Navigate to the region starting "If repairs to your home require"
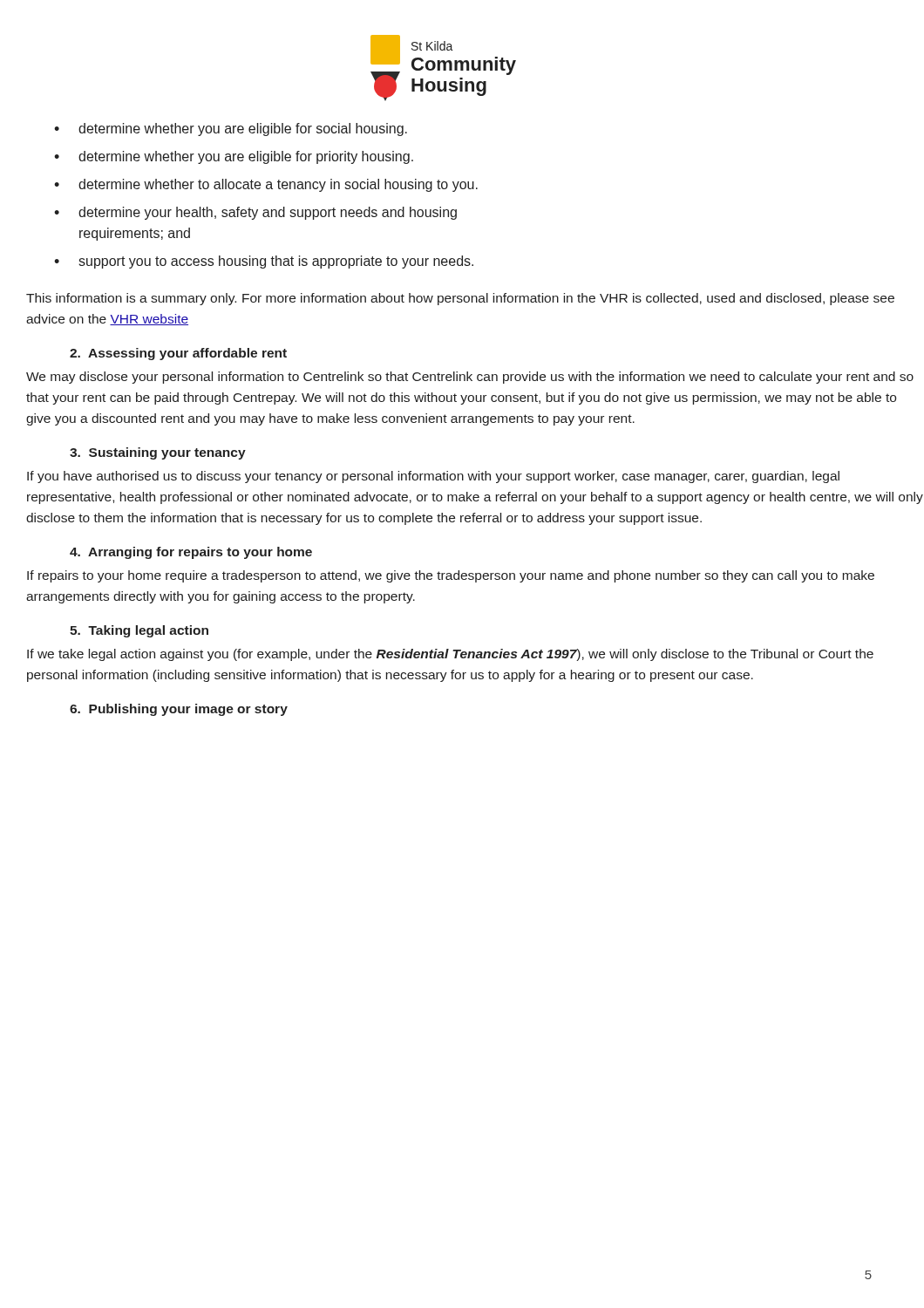Image resolution: width=924 pixels, height=1308 pixels. [x=450, y=586]
